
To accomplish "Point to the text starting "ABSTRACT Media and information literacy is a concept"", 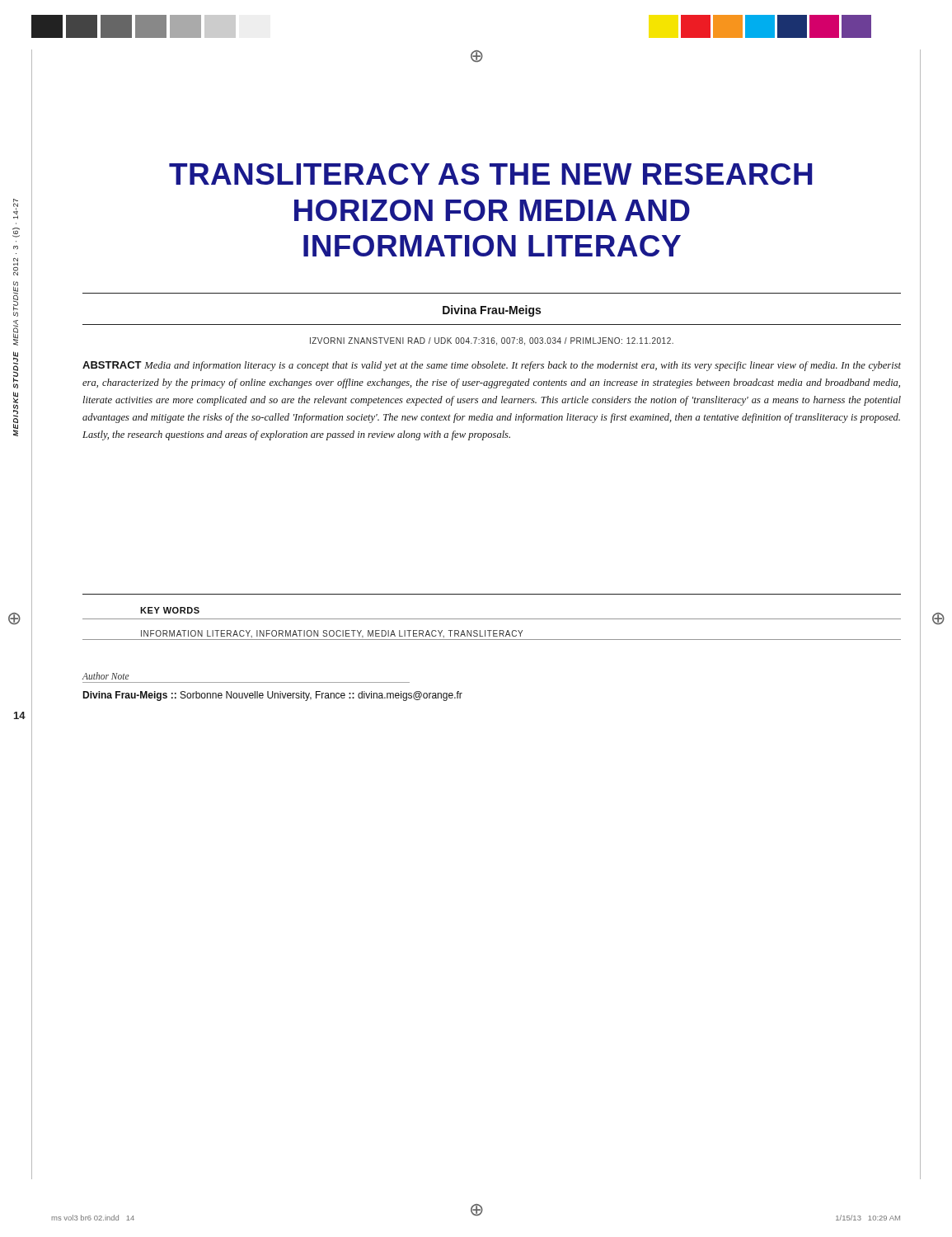I will pos(492,400).
